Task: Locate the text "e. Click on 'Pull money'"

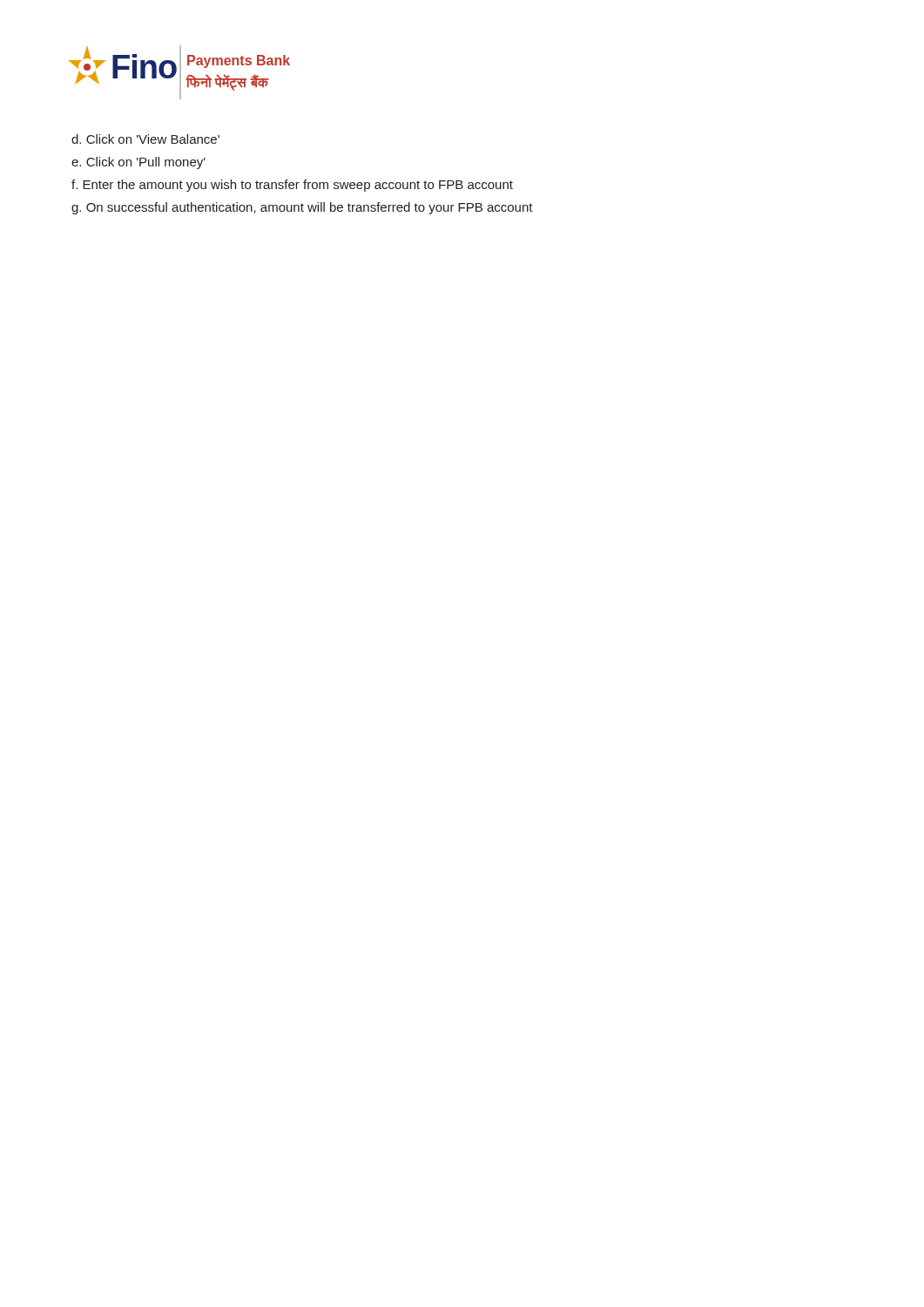Action: pos(139,162)
